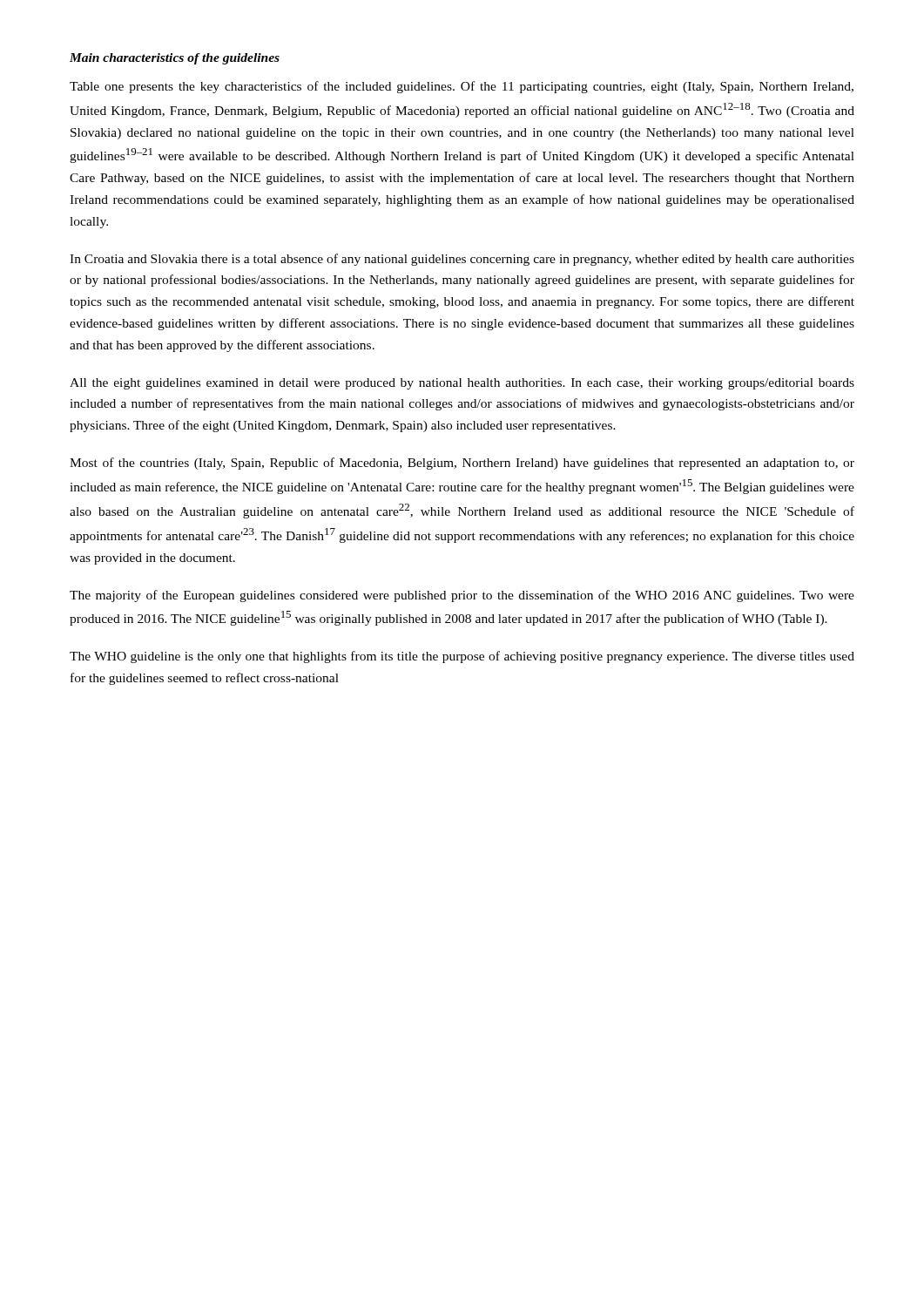Select the text block containing "All the eight guidelines examined"

point(462,403)
